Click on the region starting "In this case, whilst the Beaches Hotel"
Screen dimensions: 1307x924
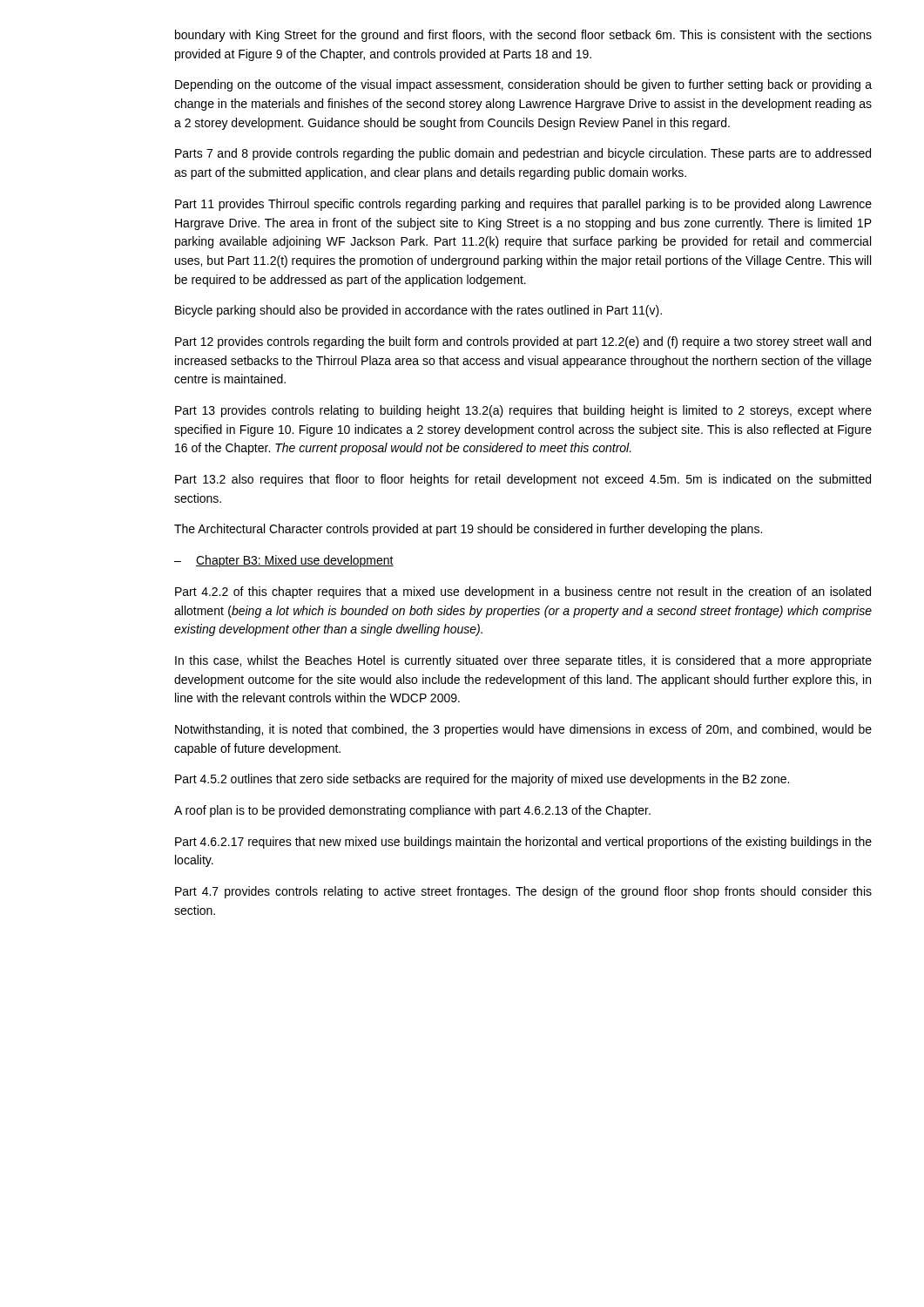(523, 679)
